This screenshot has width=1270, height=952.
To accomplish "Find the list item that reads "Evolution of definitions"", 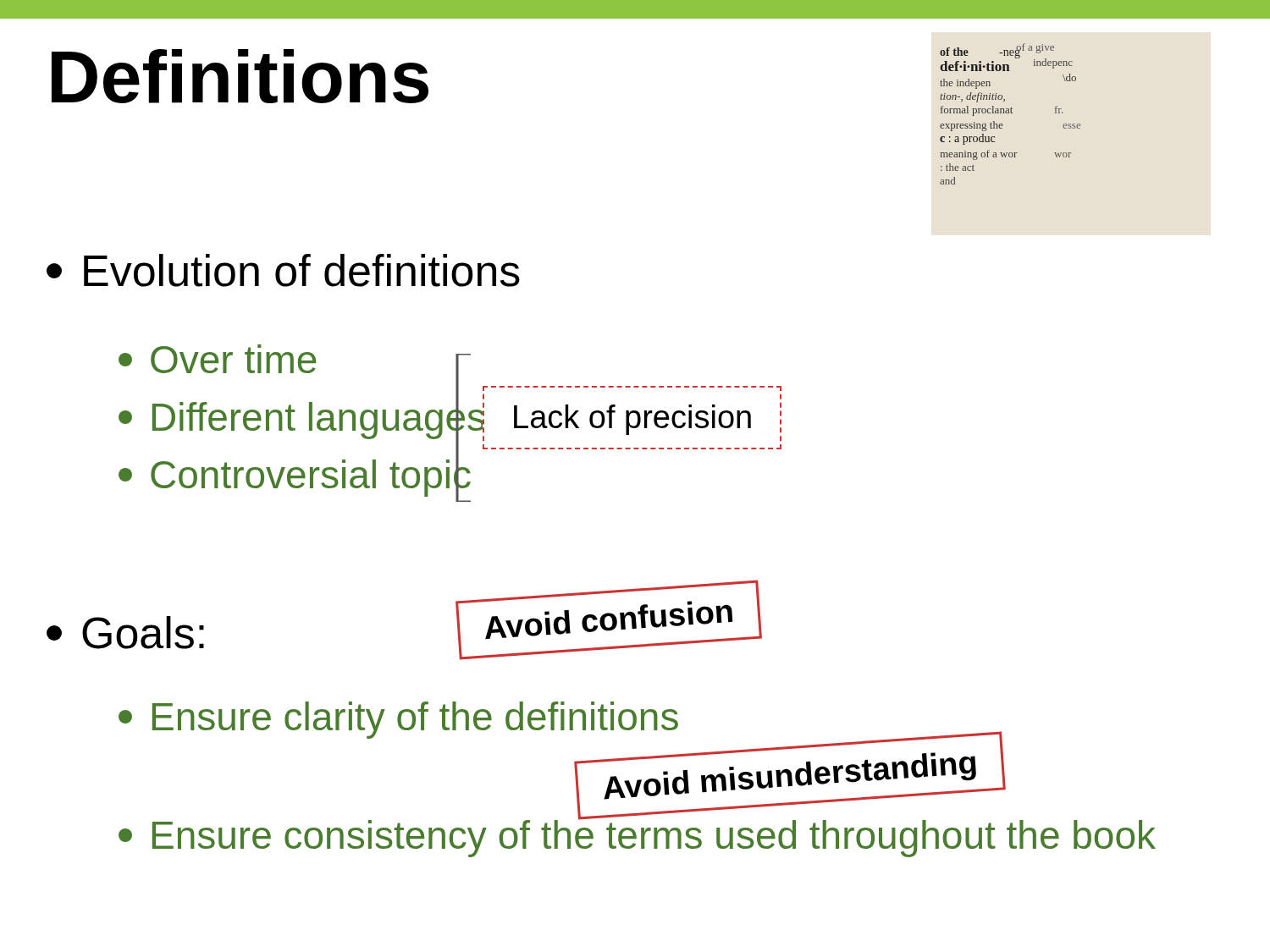I will pyautogui.click(x=284, y=271).
